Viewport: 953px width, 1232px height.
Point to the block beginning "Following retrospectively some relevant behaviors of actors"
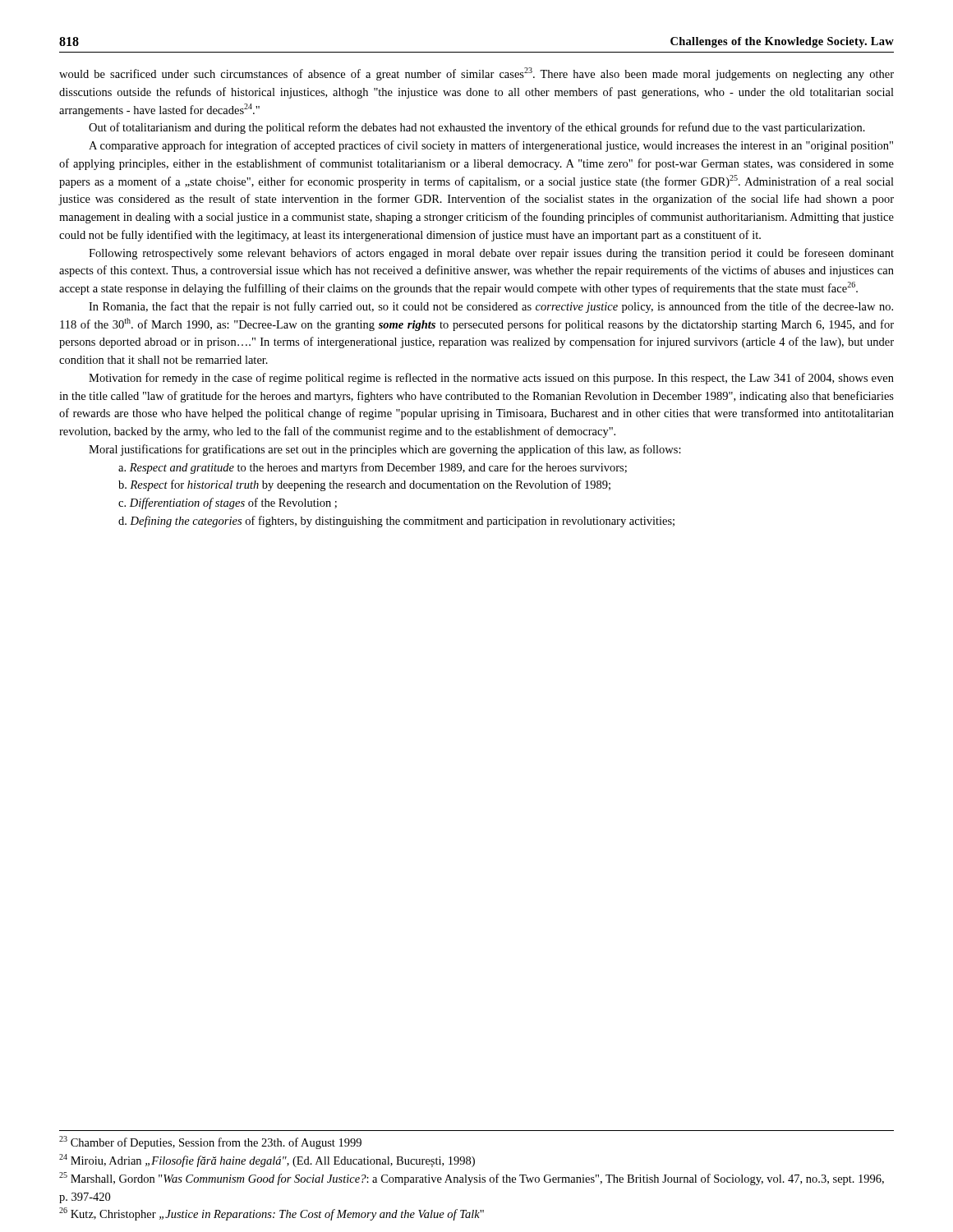[x=476, y=271]
